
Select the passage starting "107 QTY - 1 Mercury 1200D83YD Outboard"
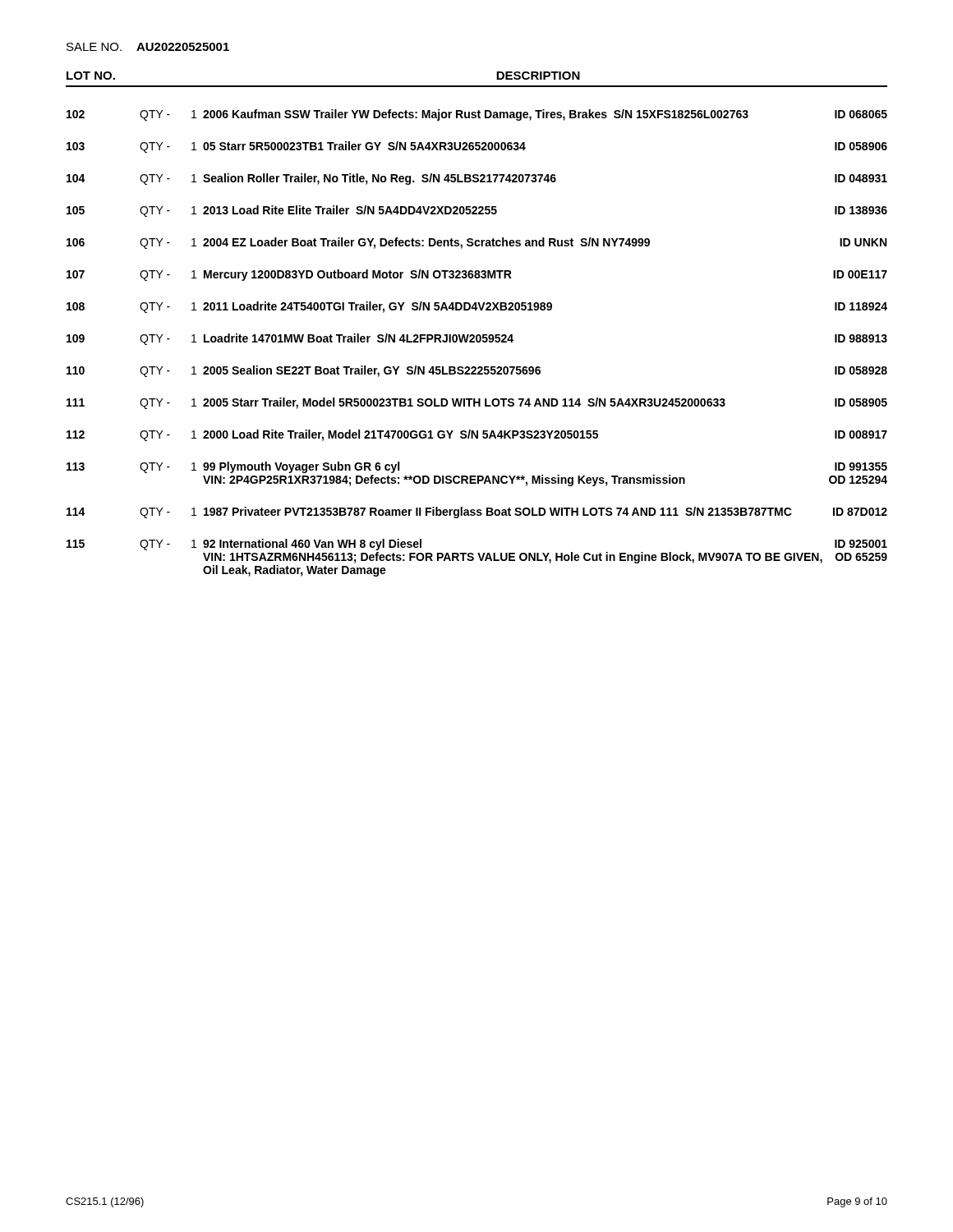(476, 274)
